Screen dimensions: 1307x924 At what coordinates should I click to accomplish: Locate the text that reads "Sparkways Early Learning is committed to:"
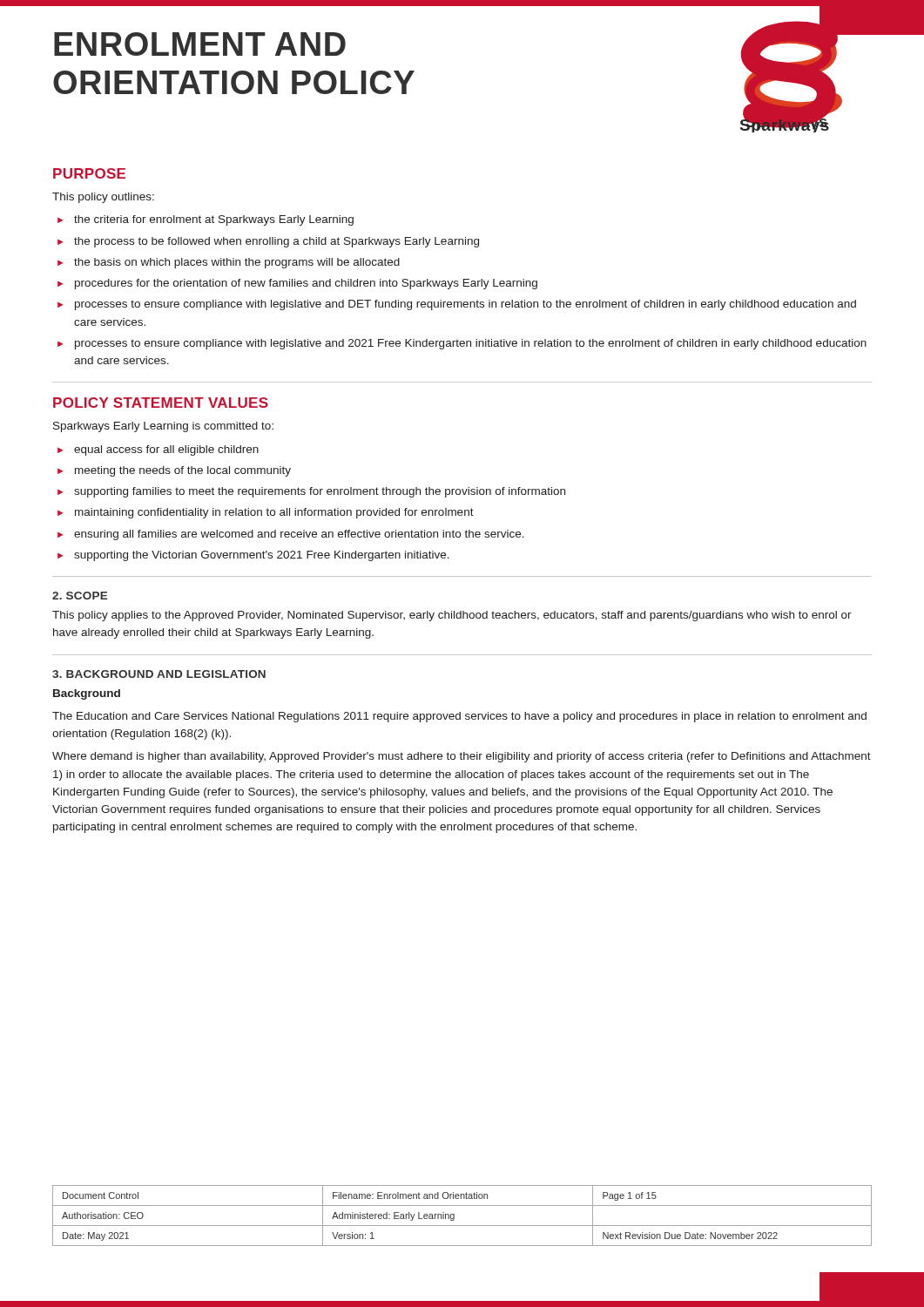[x=163, y=426]
